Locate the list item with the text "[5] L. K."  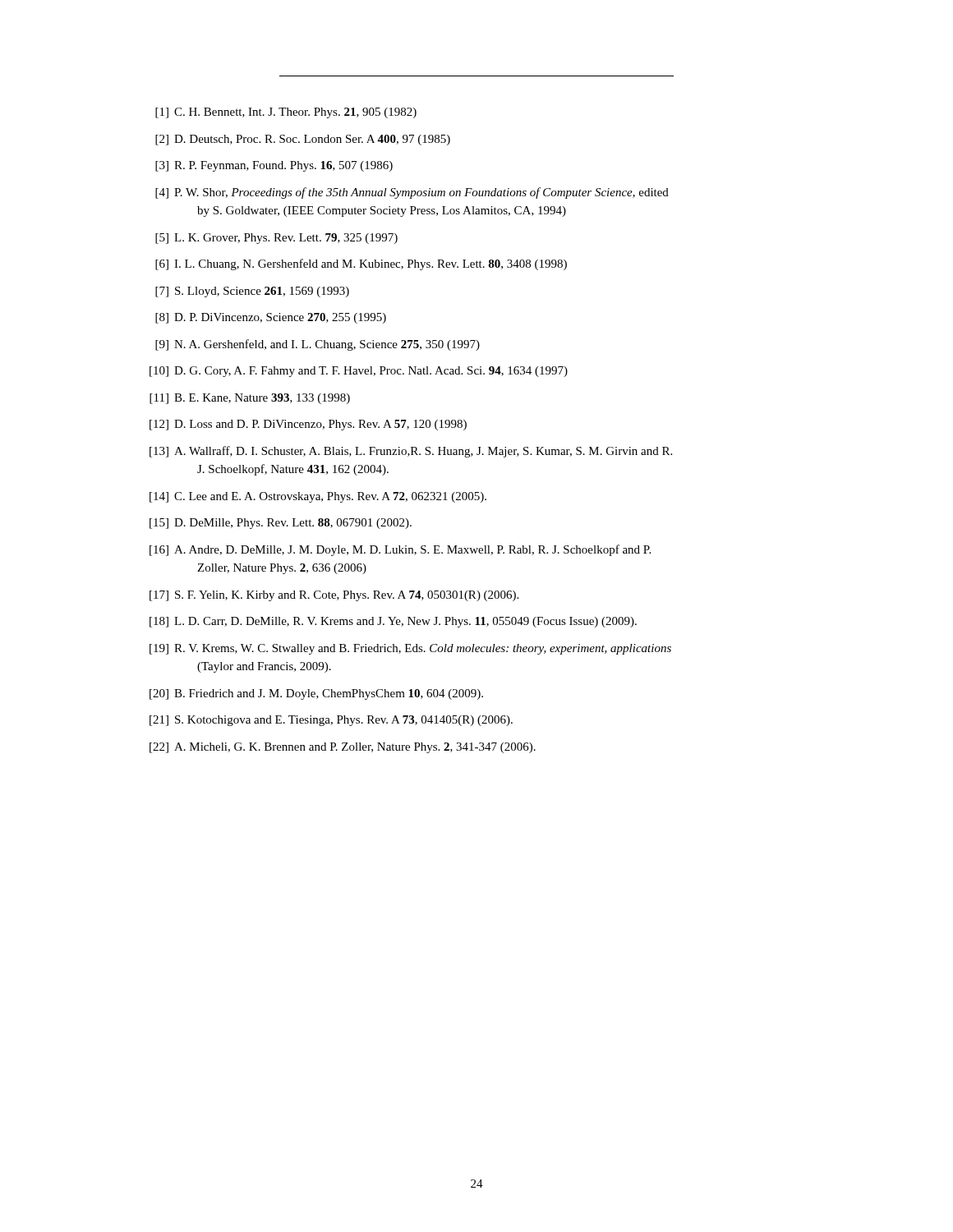pos(276,239)
